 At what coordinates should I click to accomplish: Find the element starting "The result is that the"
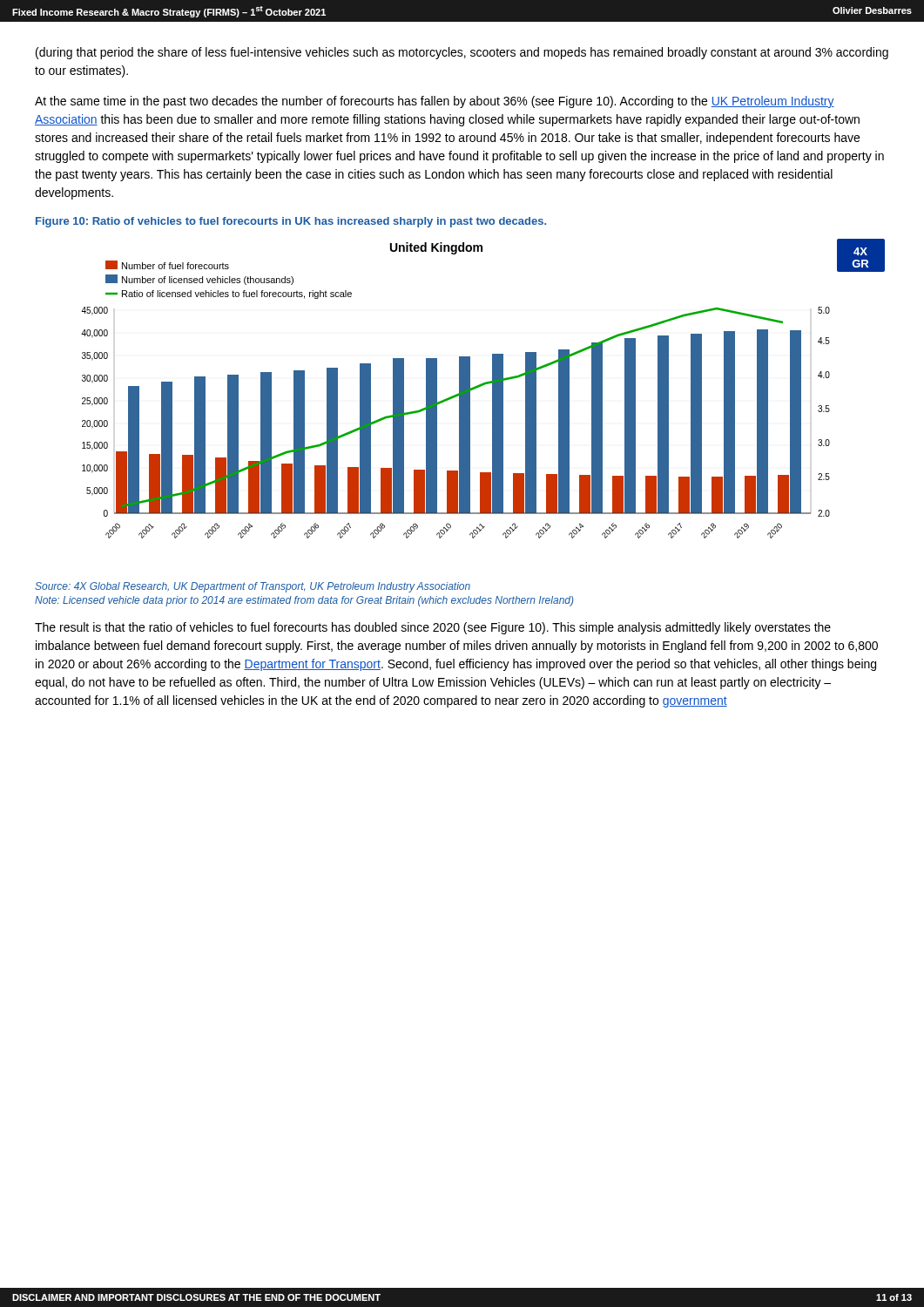457,664
